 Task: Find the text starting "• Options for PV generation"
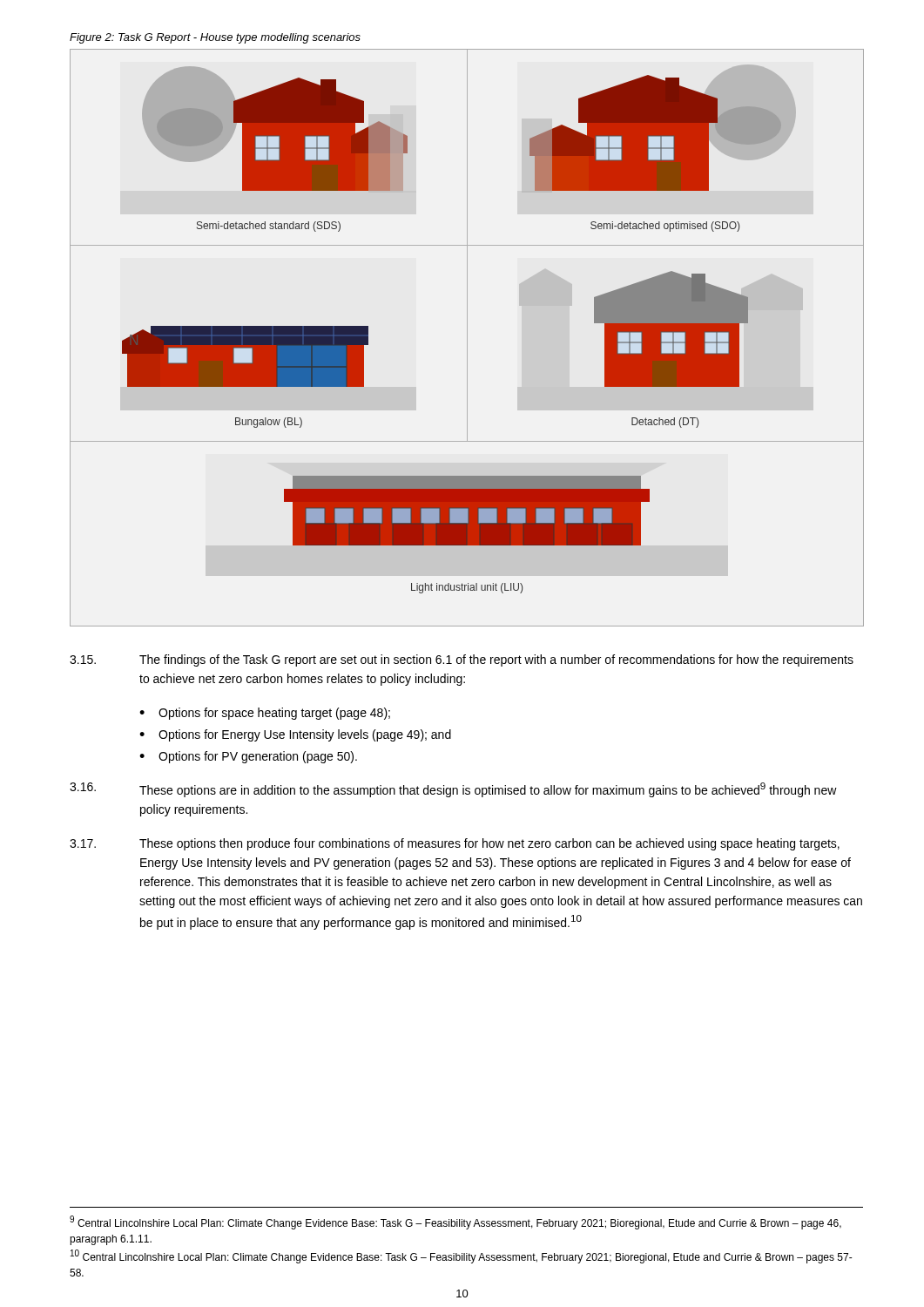pos(249,757)
